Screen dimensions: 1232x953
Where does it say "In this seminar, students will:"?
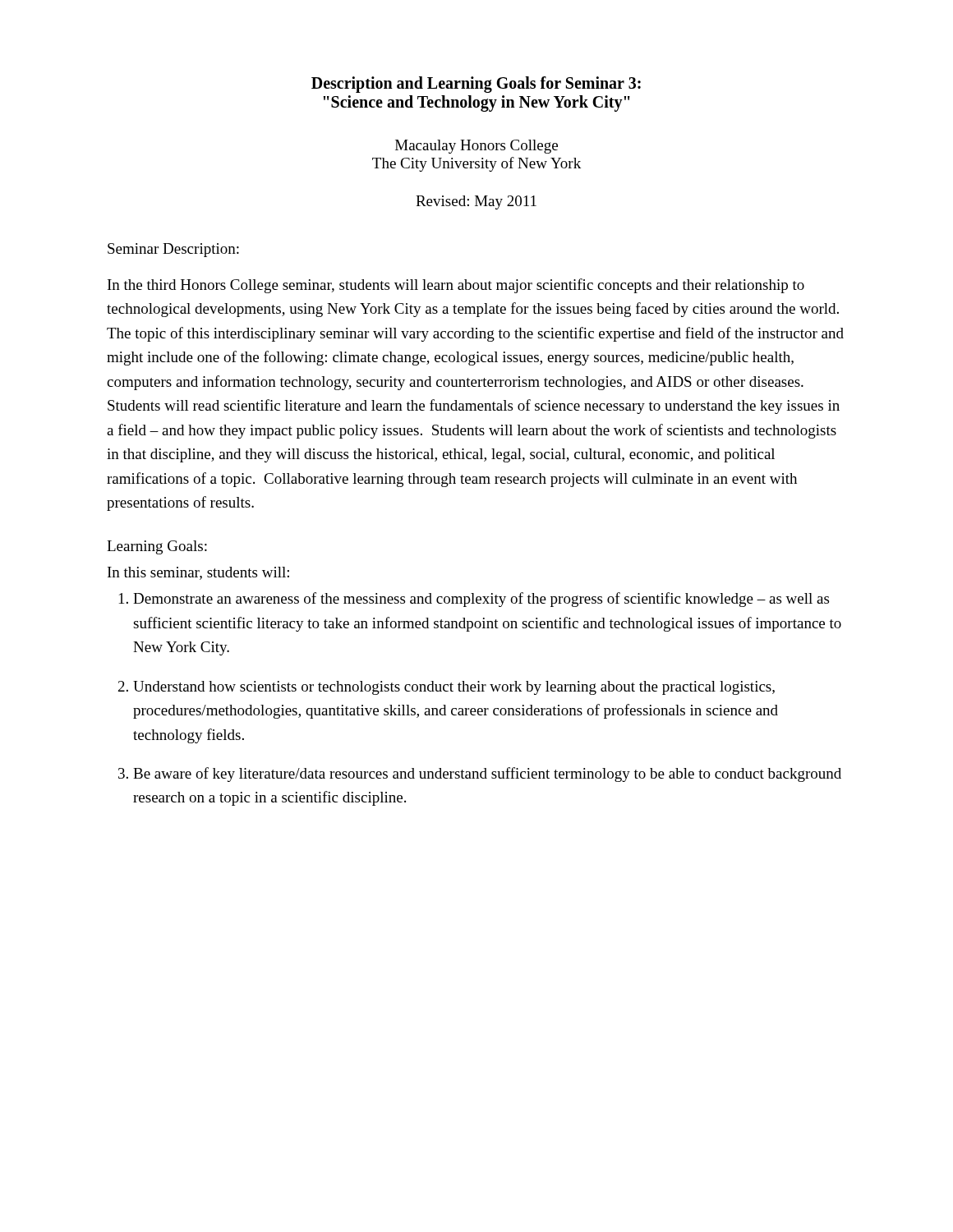point(199,572)
